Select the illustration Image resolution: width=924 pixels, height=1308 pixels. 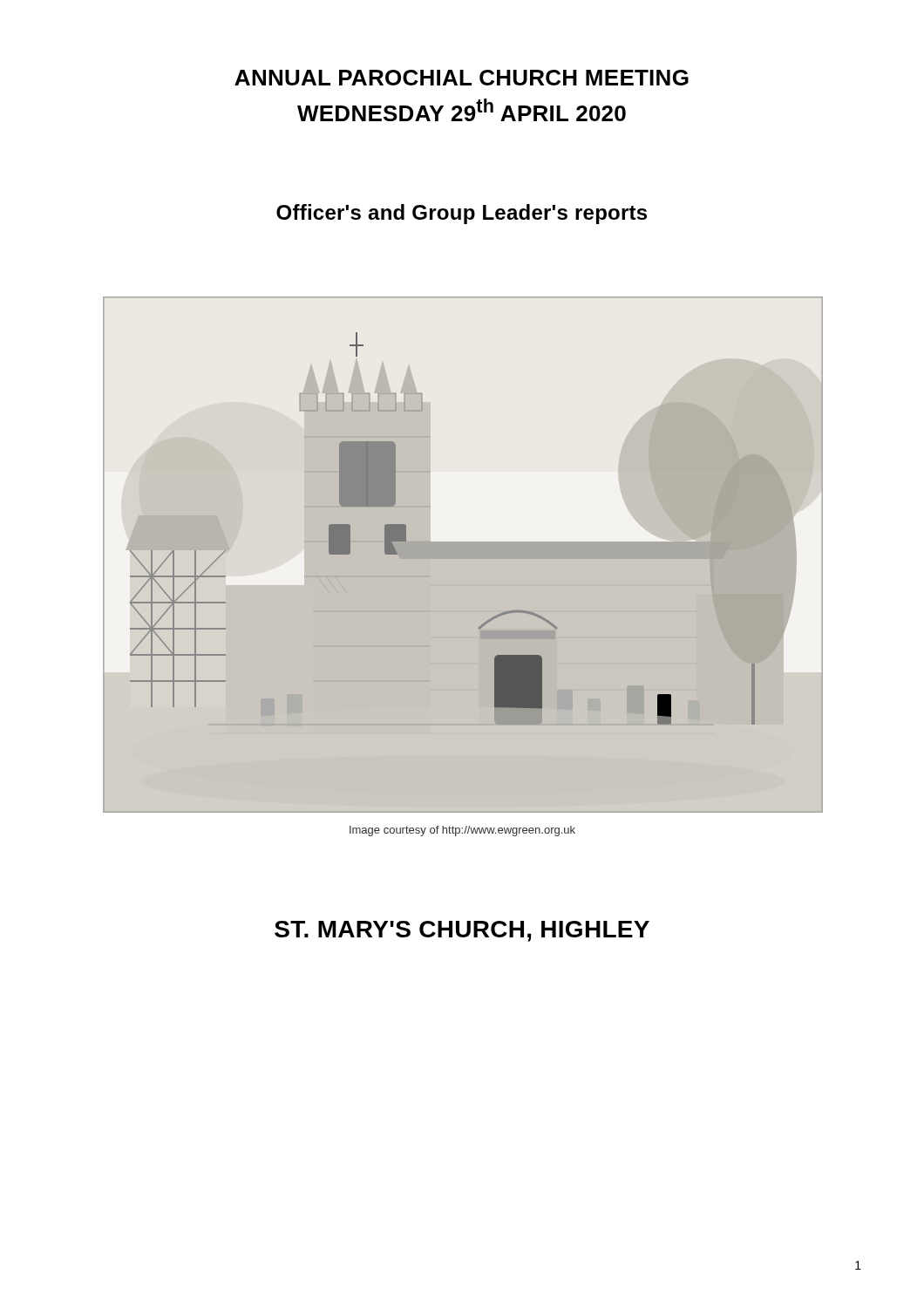pyautogui.click(x=462, y=555)
